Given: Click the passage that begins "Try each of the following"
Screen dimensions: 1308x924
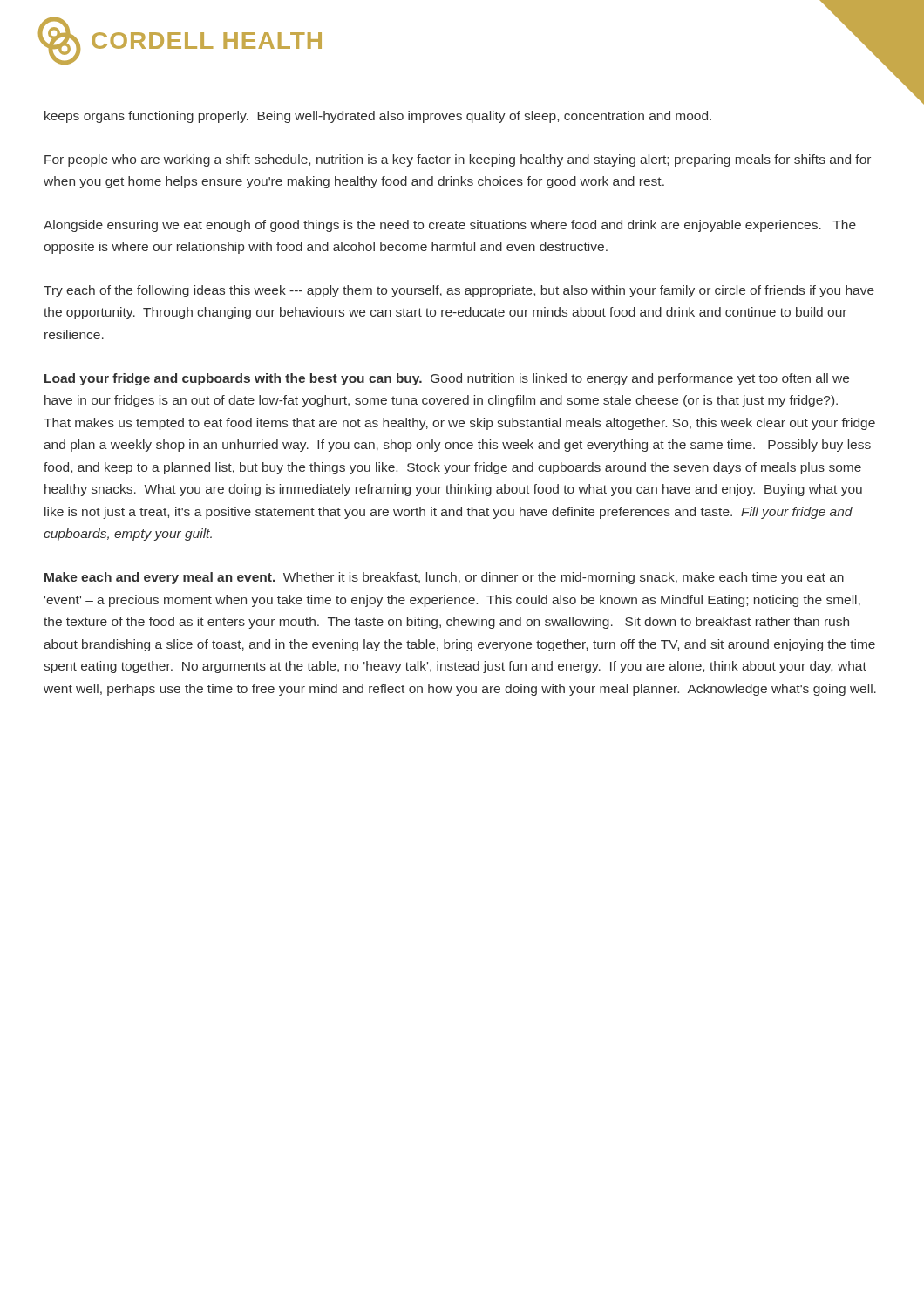Looking at the screenshot, I should pos(462,312).
